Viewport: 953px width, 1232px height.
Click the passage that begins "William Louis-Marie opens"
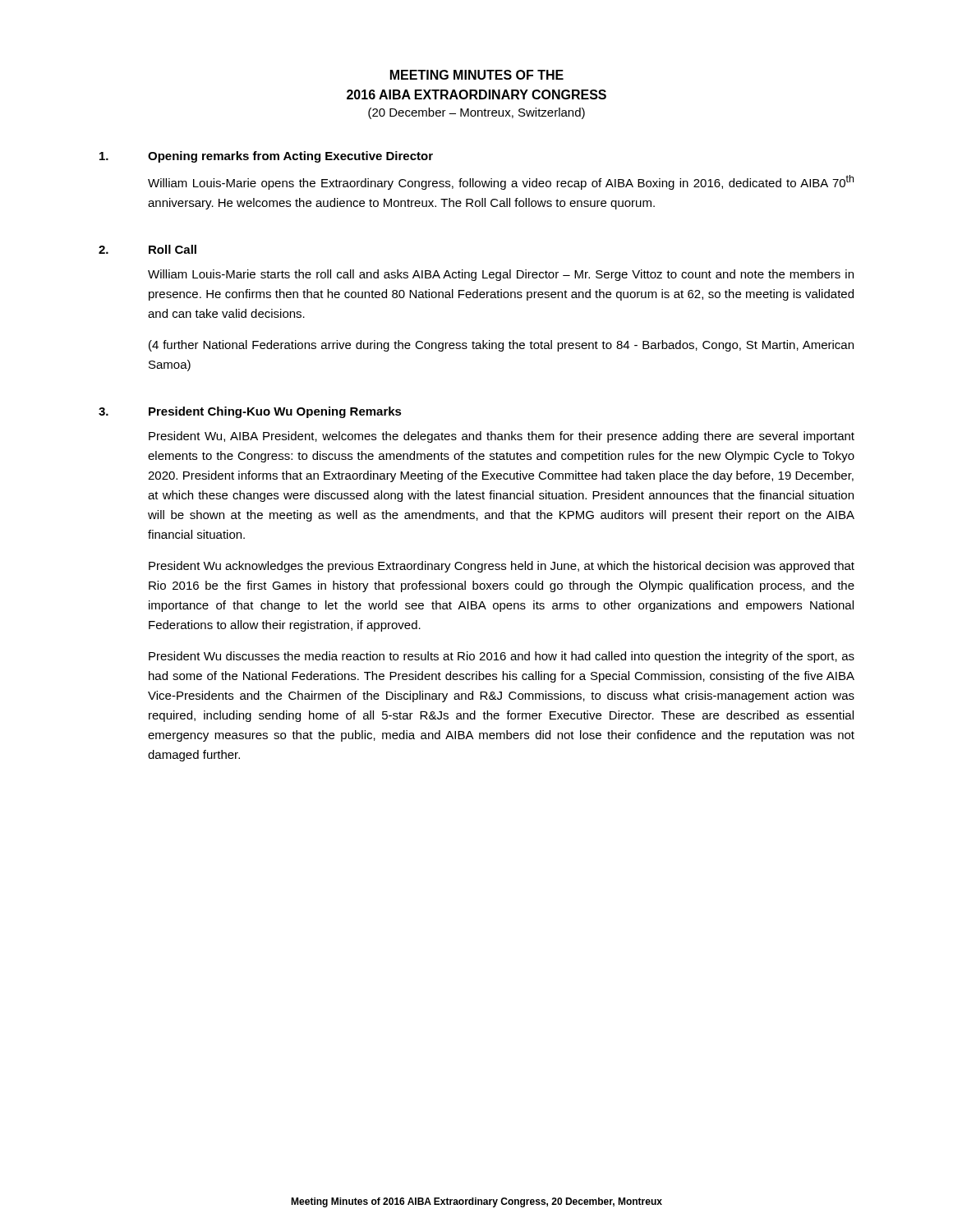point(501,191)
